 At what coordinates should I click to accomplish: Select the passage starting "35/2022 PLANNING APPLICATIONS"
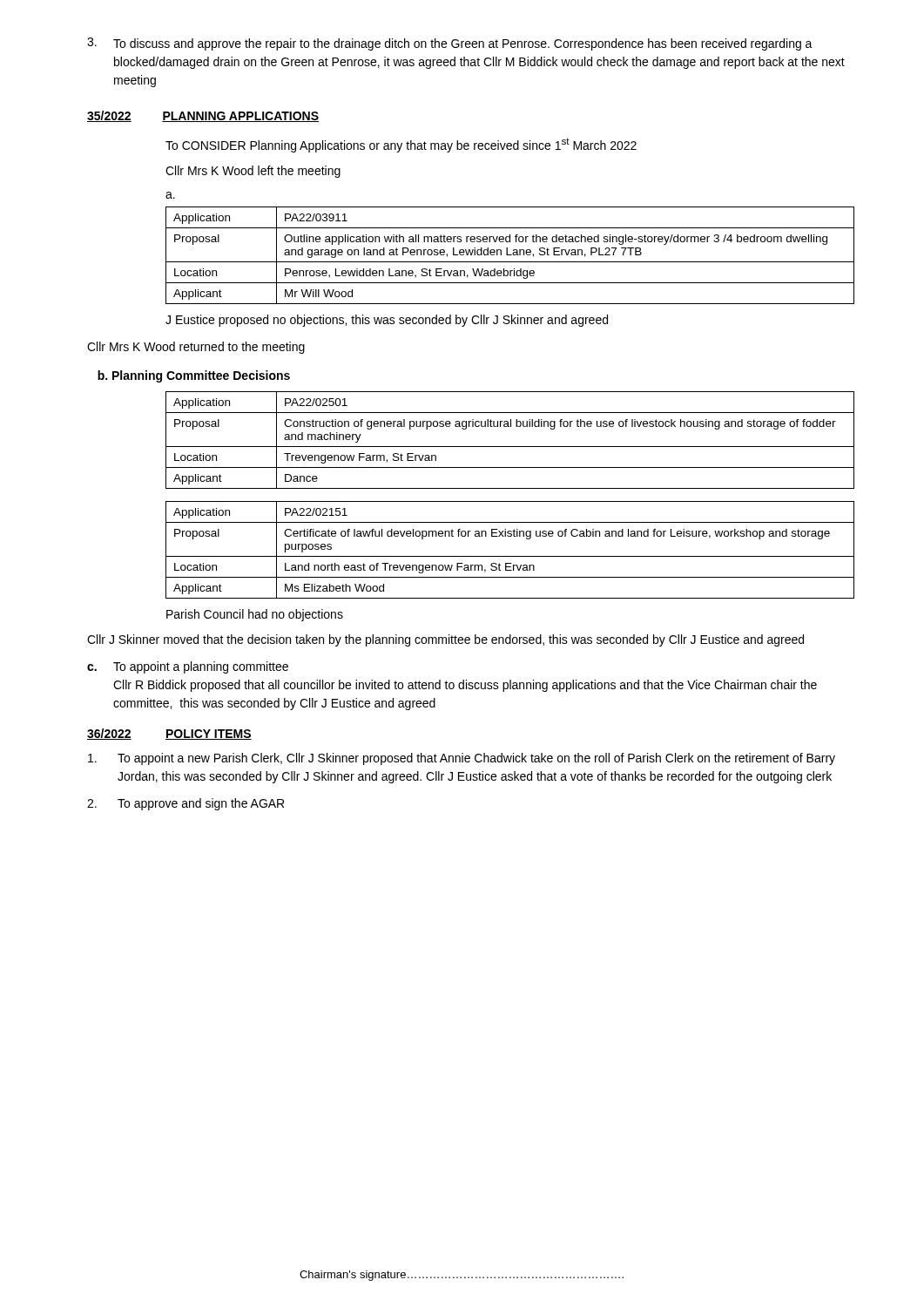(203, 116)
